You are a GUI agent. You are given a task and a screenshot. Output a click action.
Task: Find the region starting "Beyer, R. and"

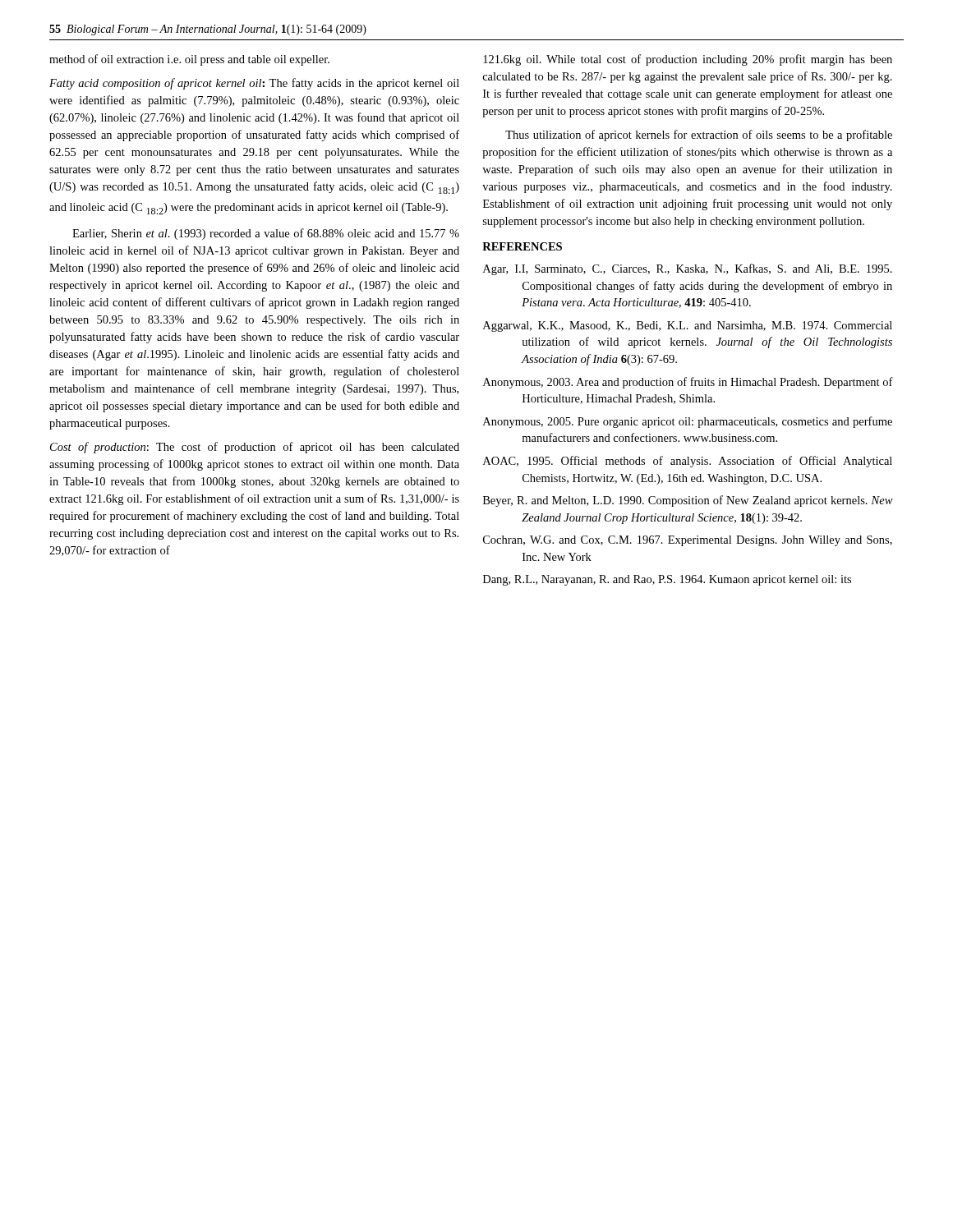tap(687, 509)
